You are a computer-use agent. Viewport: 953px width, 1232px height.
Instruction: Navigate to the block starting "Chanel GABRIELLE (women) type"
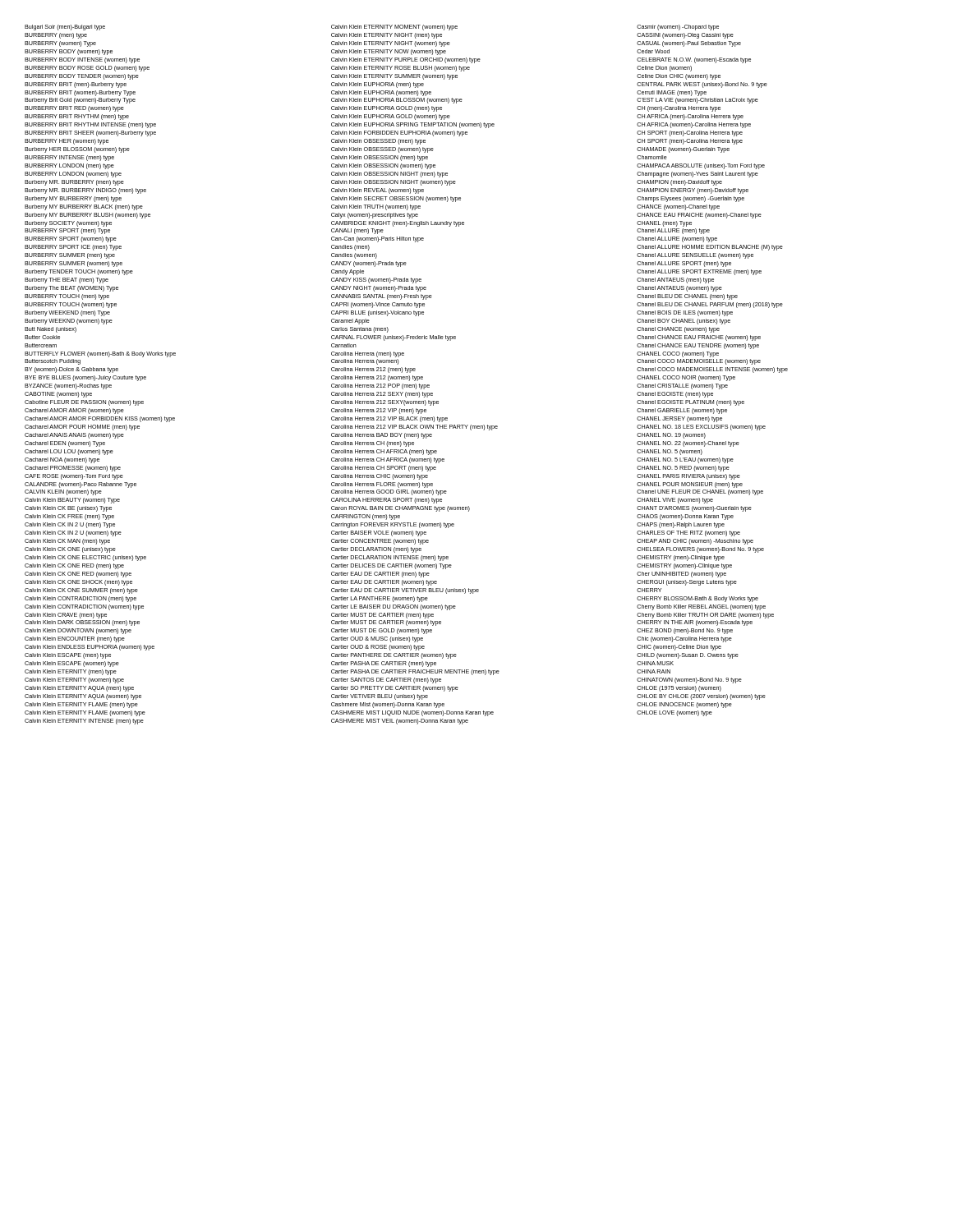(x=682, y=410)
